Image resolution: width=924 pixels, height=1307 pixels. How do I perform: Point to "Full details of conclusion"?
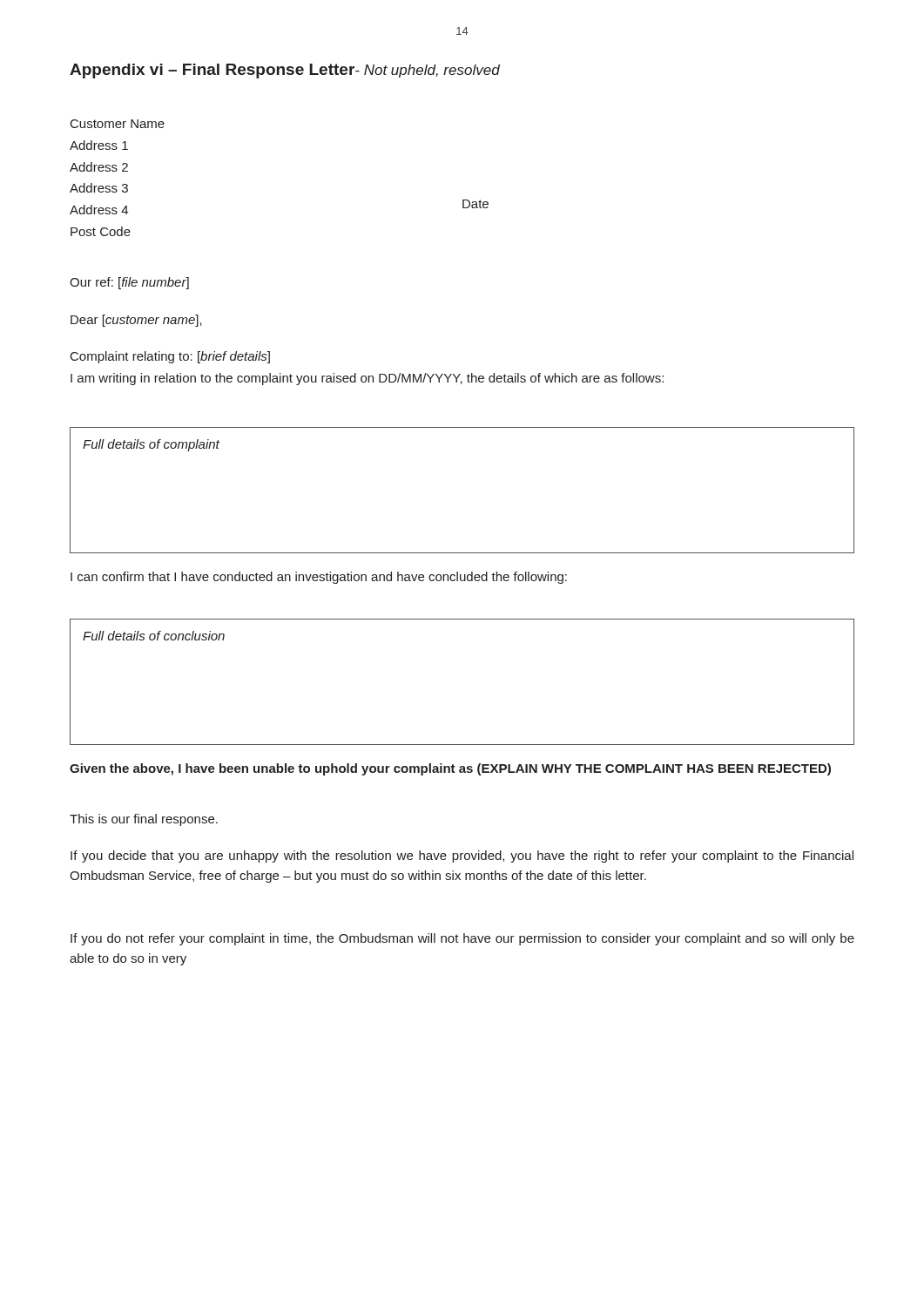click(154, 636)
